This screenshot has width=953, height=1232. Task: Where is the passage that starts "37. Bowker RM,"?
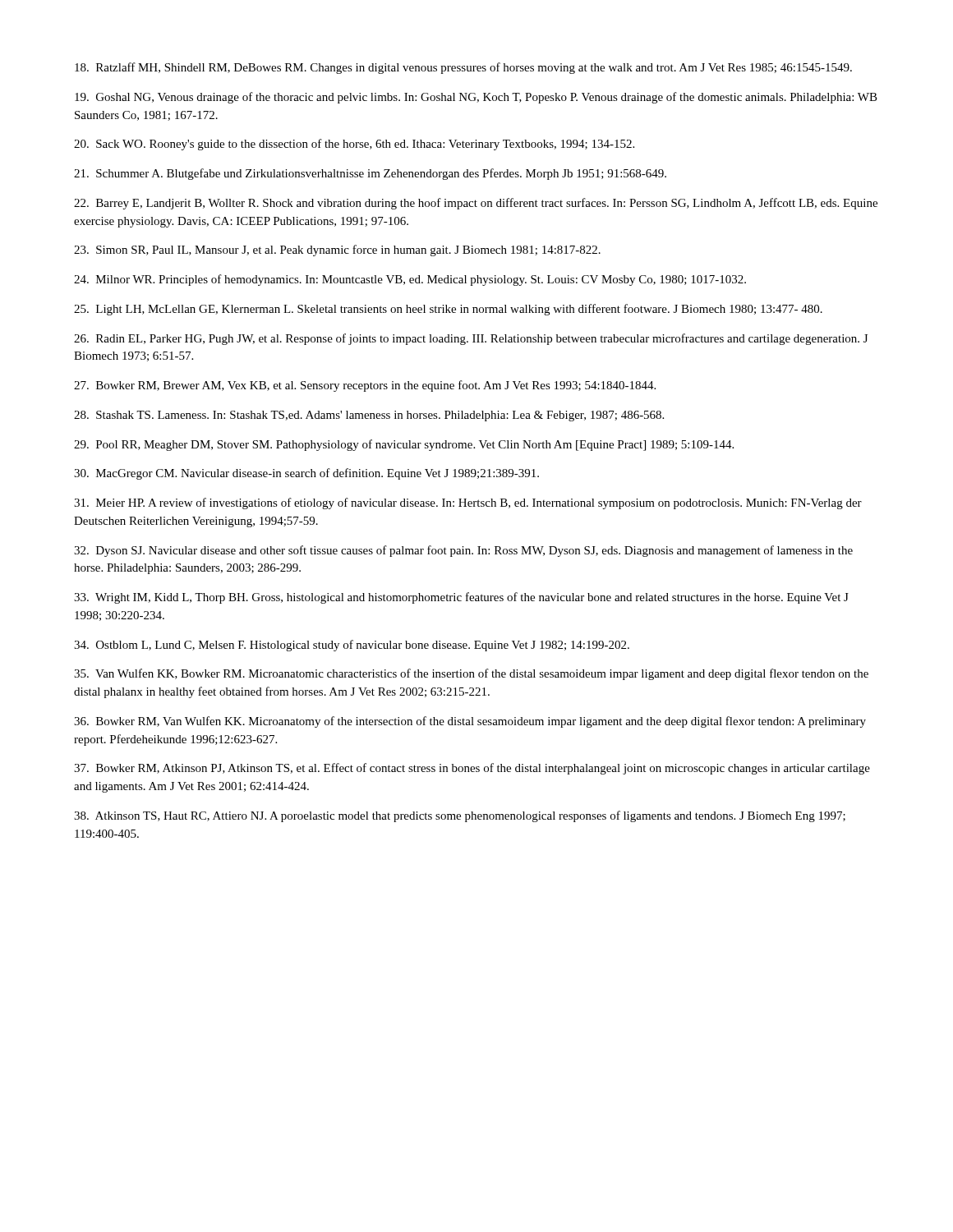pos(472,777)
